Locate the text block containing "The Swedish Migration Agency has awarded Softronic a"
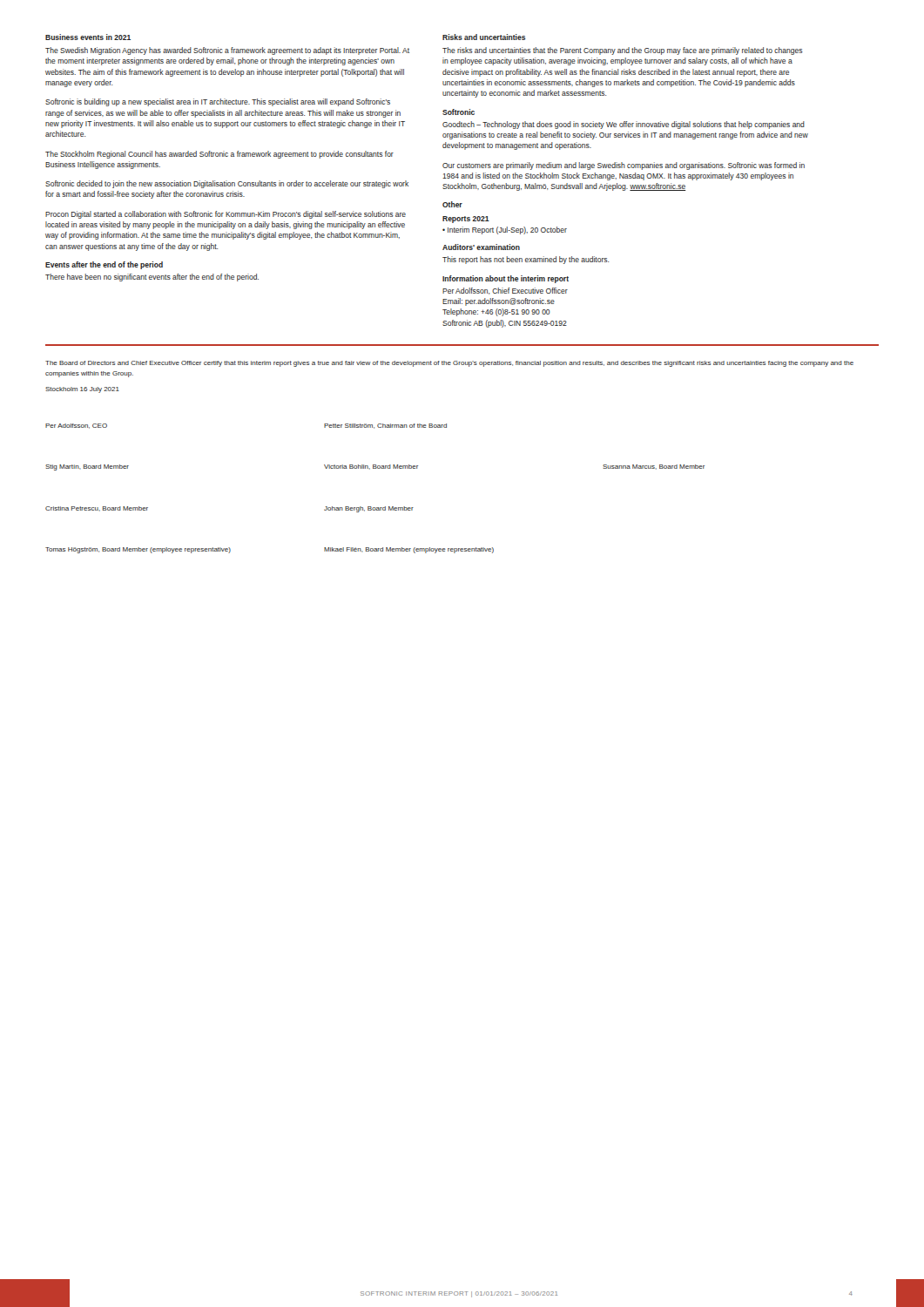This screenshot has width=924, height=1307. click(x=227, y=67)
